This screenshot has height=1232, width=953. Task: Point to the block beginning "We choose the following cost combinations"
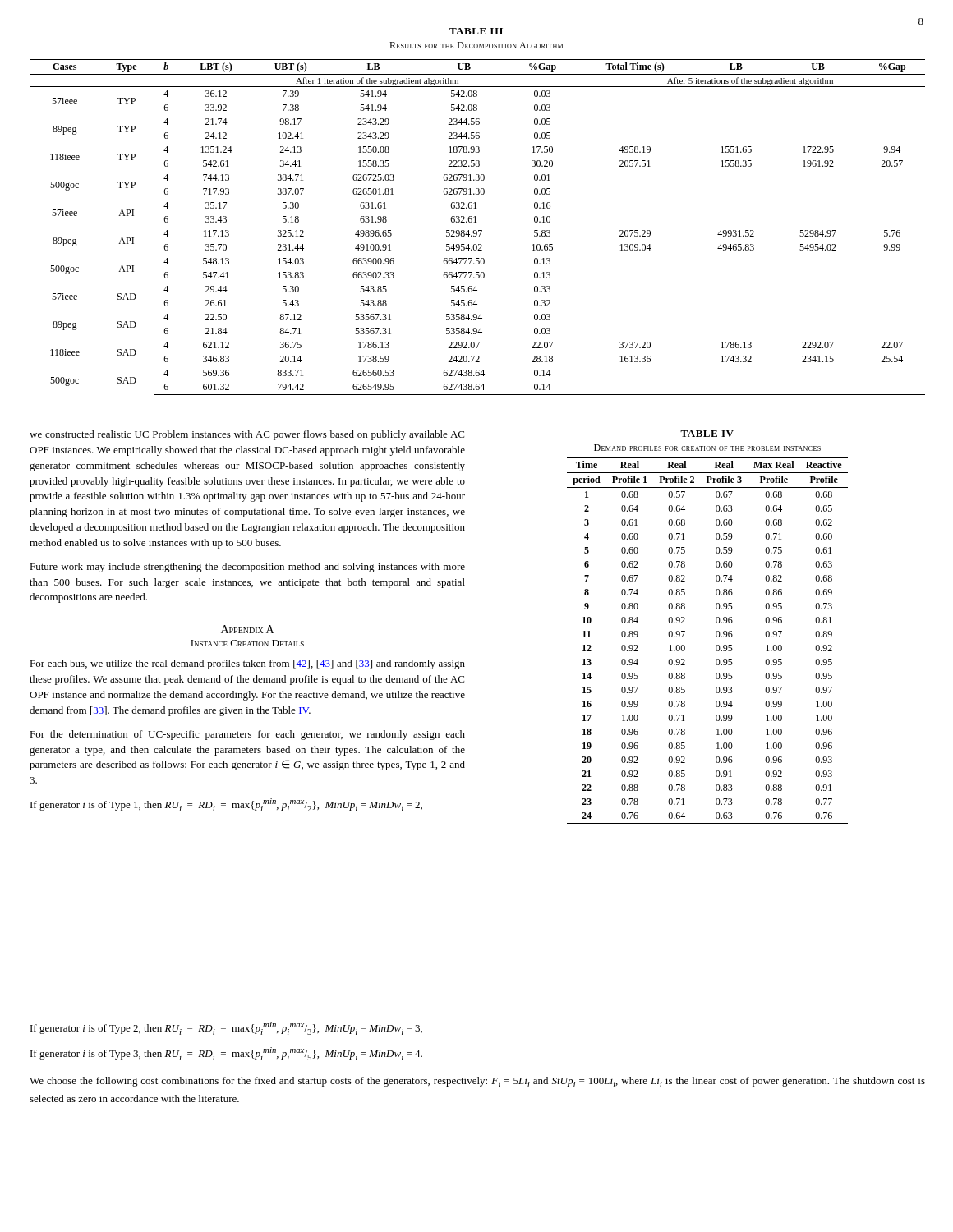click(x=477, y=1089)
